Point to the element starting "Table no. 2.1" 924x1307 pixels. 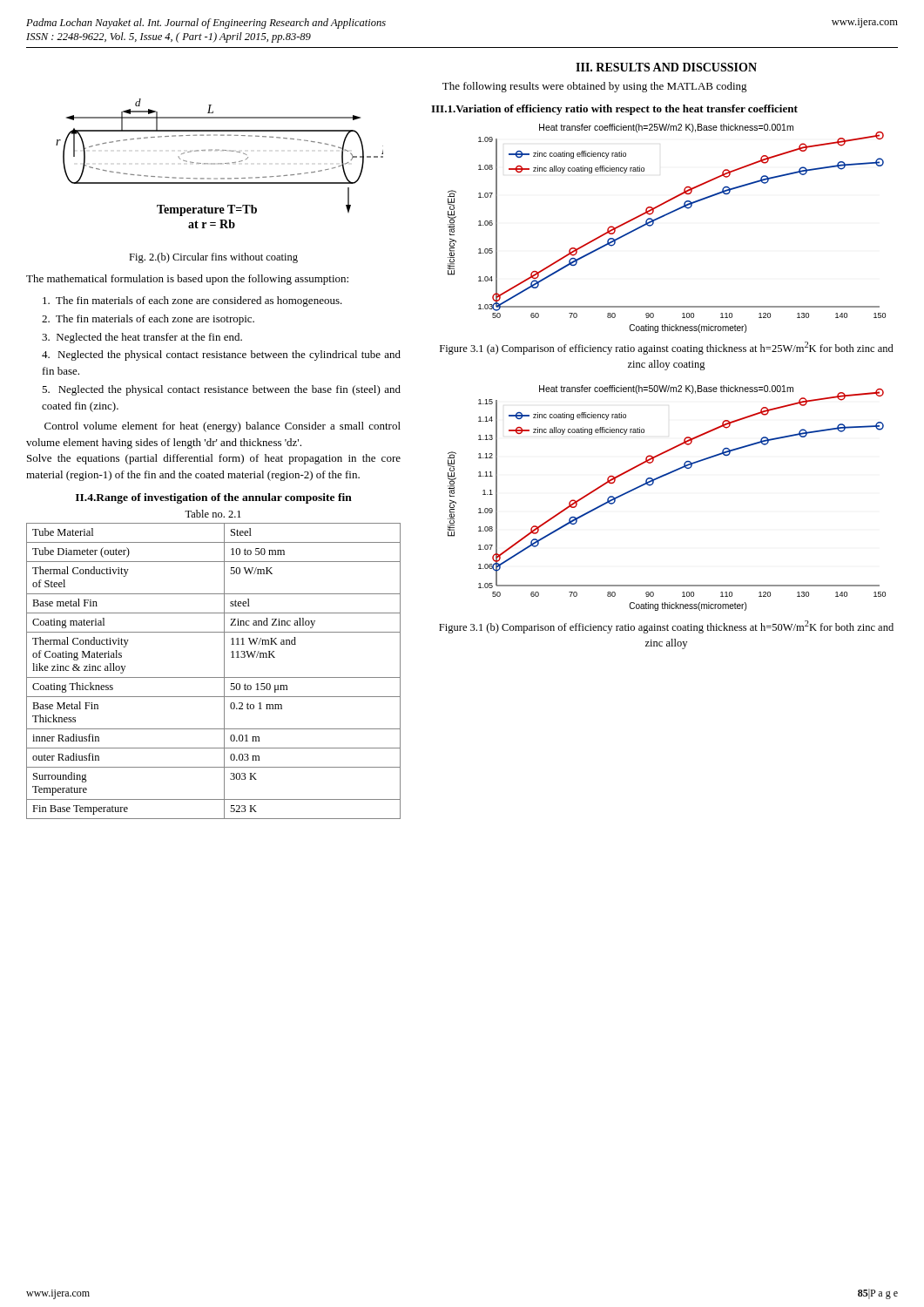[x=213, y=514]
